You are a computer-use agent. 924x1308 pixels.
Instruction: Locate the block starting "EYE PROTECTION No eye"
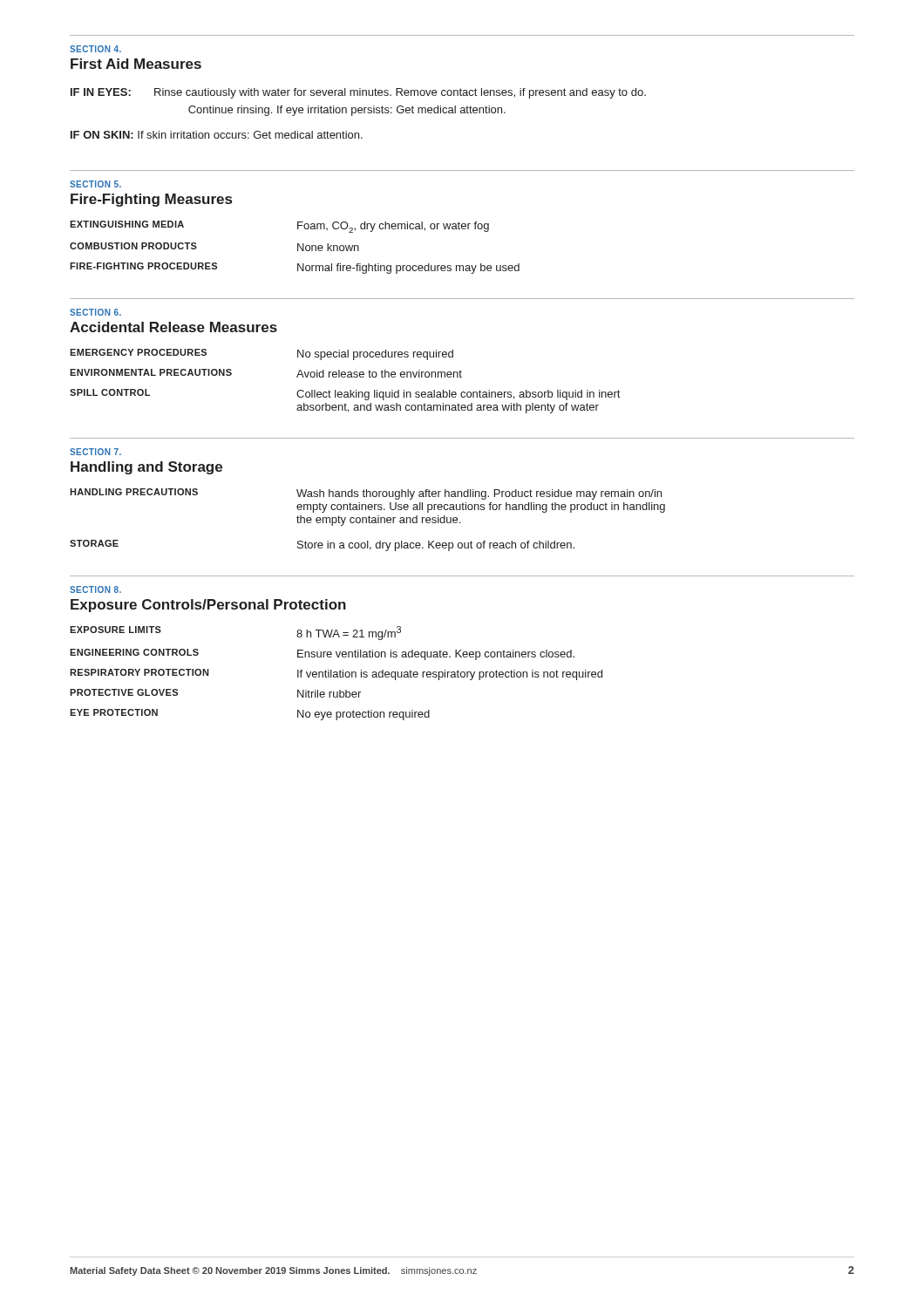[x=108, y=715]
